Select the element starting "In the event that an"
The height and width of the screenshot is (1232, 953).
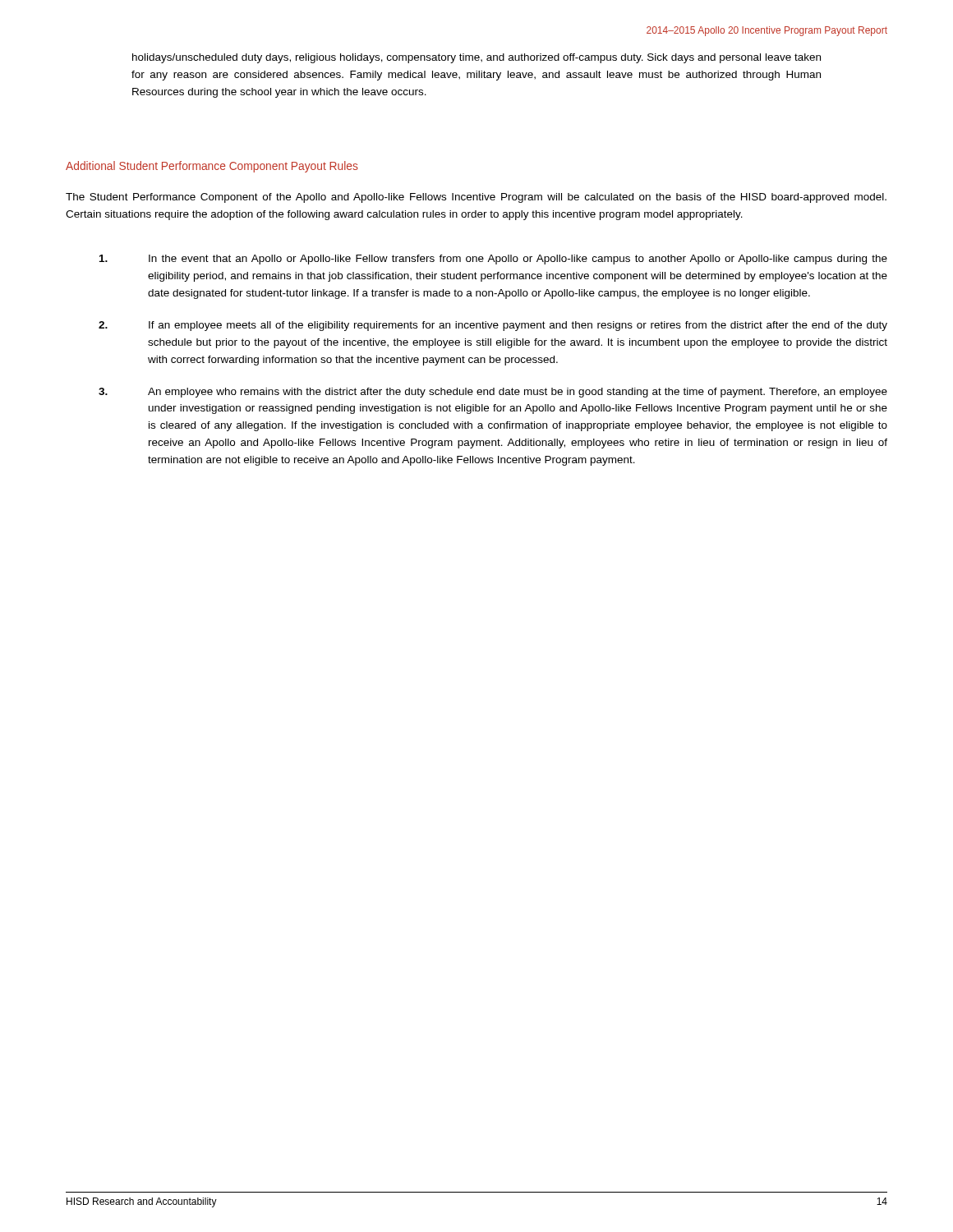tap(476, 276)
